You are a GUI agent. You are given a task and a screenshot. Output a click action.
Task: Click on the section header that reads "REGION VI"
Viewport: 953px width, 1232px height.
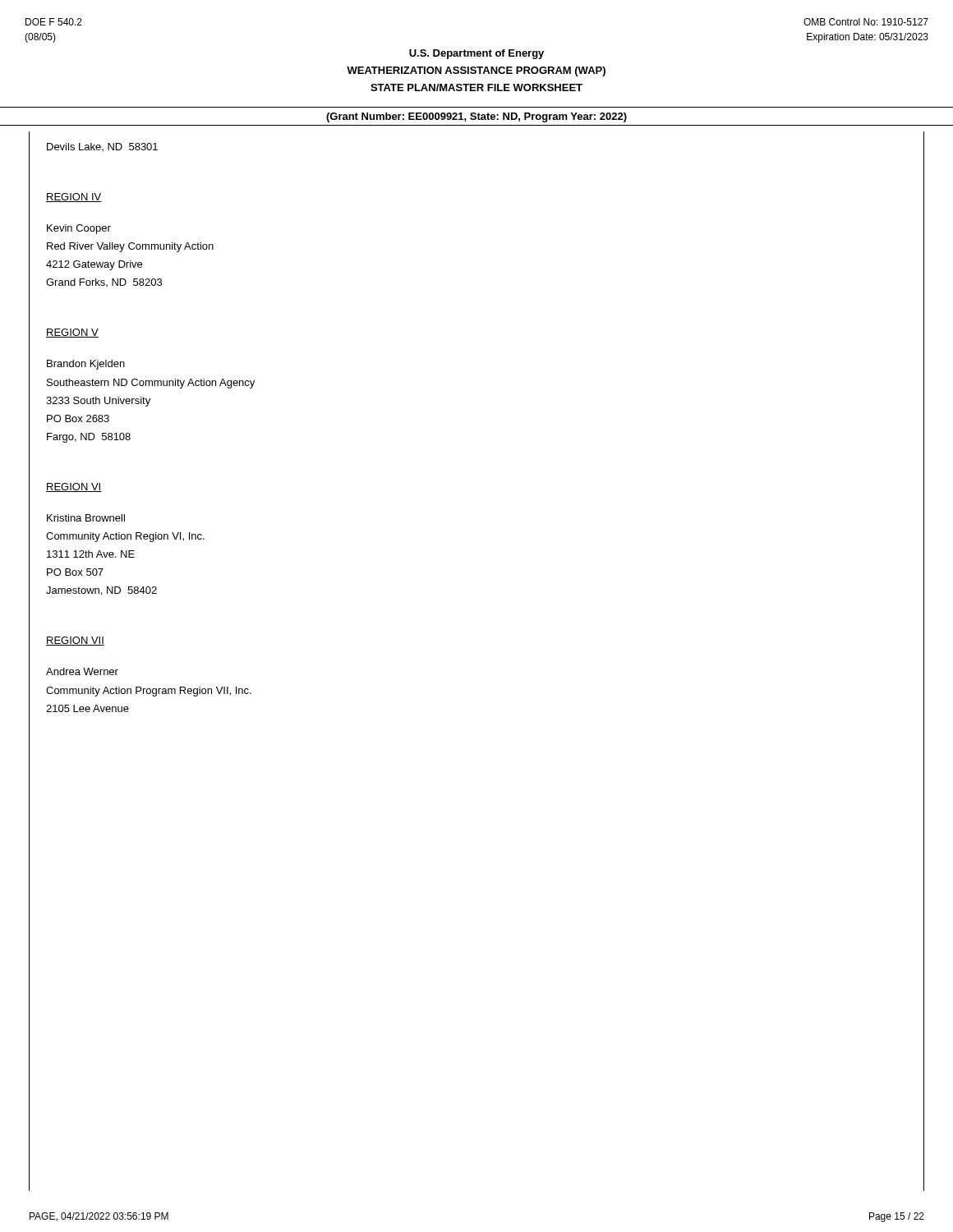tap(74, 487)
